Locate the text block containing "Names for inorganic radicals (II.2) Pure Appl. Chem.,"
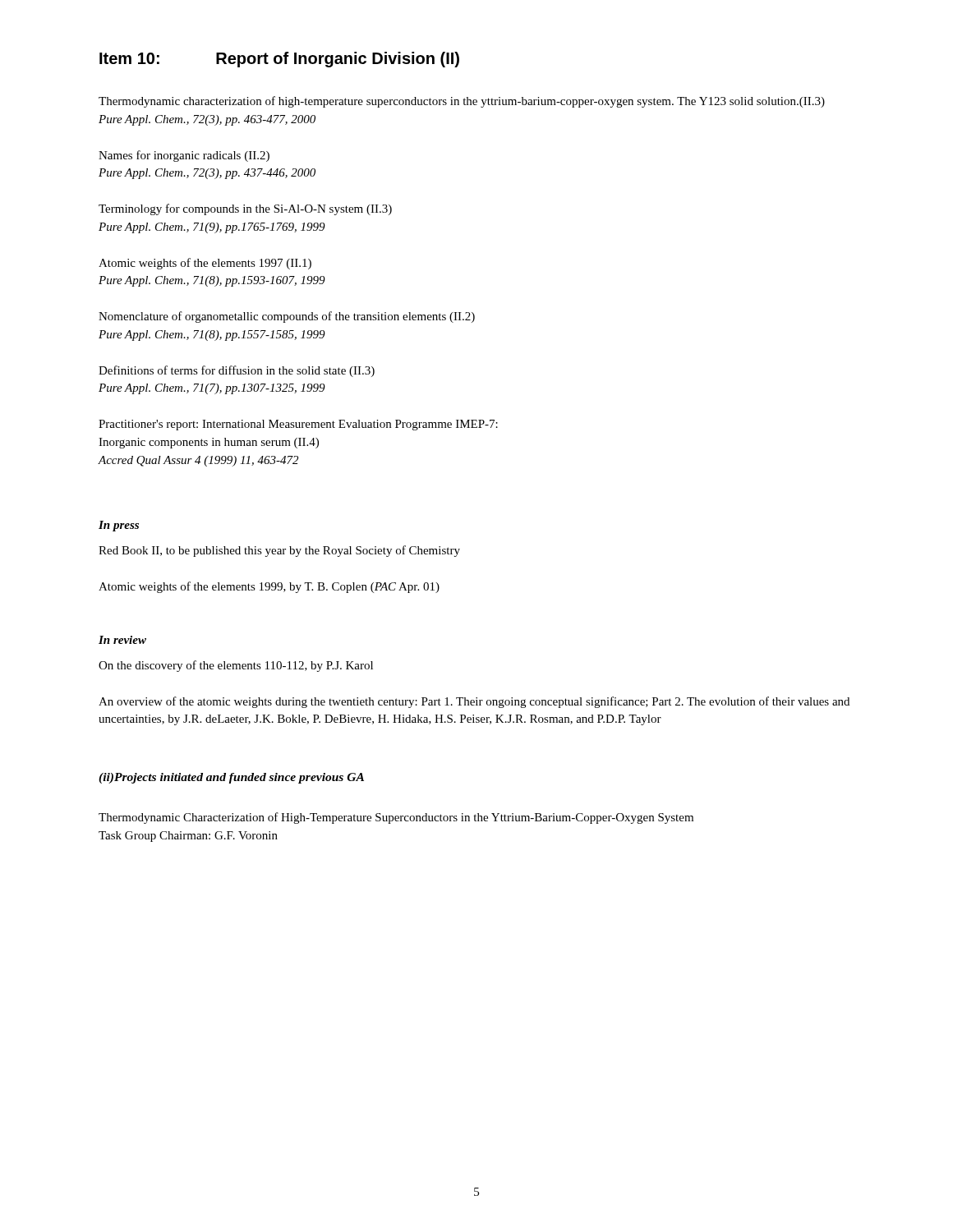The width and height of the screenshot is (953, 1232). 184,156
